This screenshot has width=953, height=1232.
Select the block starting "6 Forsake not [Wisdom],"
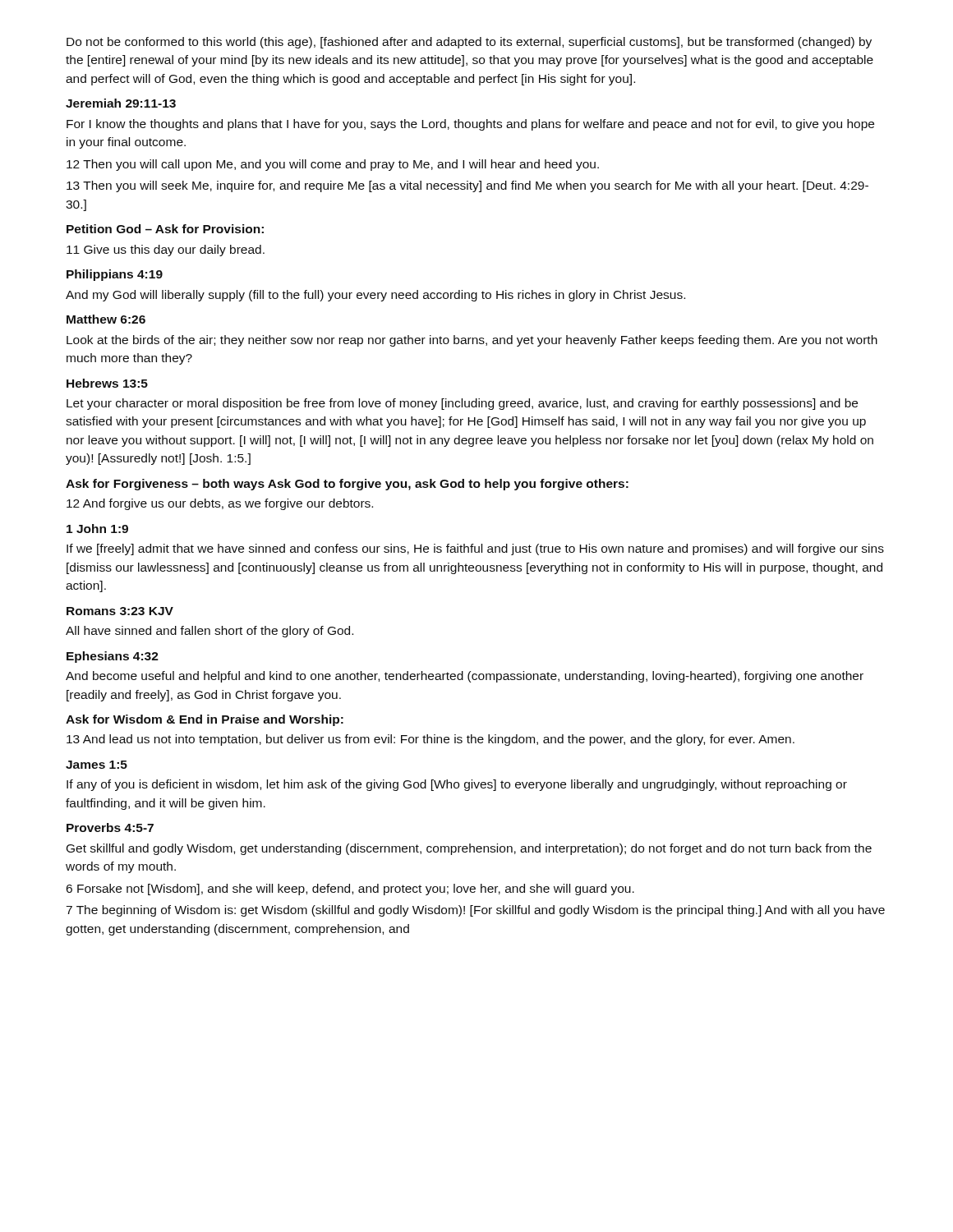tap(476, 889)
